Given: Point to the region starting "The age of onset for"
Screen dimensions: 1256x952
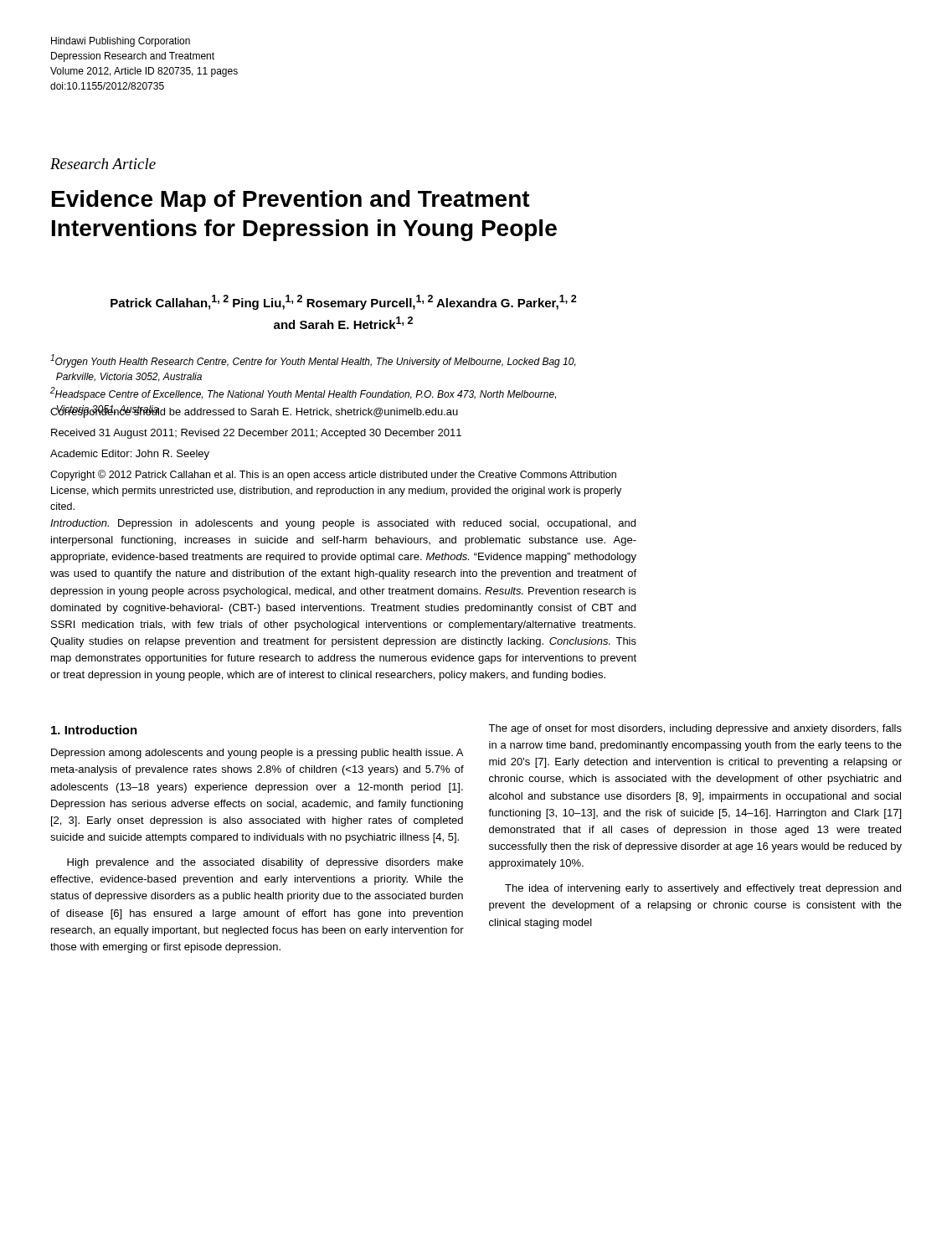Looking at the screenshot, I should tap(695, 825).
